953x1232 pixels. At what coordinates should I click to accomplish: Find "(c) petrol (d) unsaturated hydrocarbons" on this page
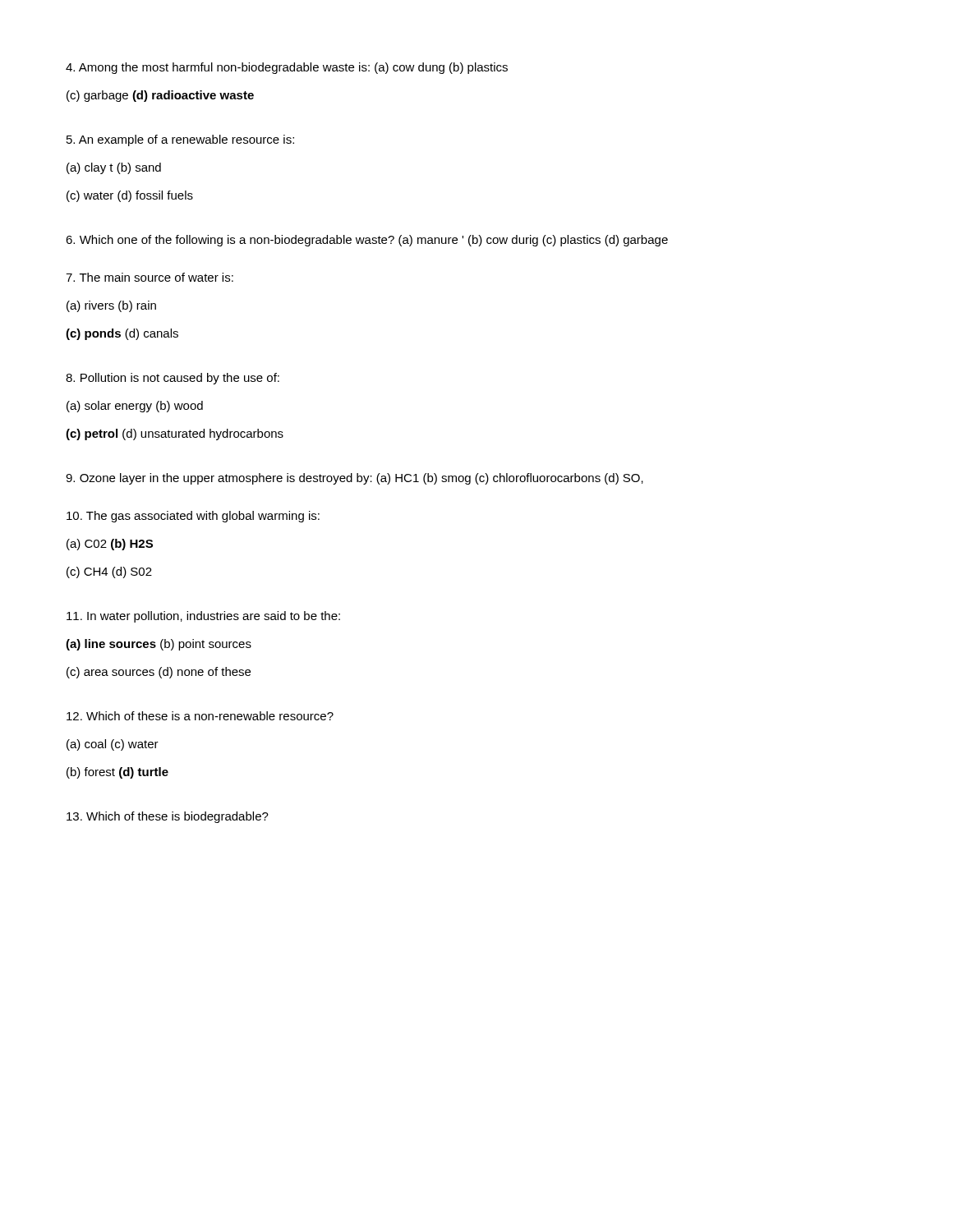point(175,433)
